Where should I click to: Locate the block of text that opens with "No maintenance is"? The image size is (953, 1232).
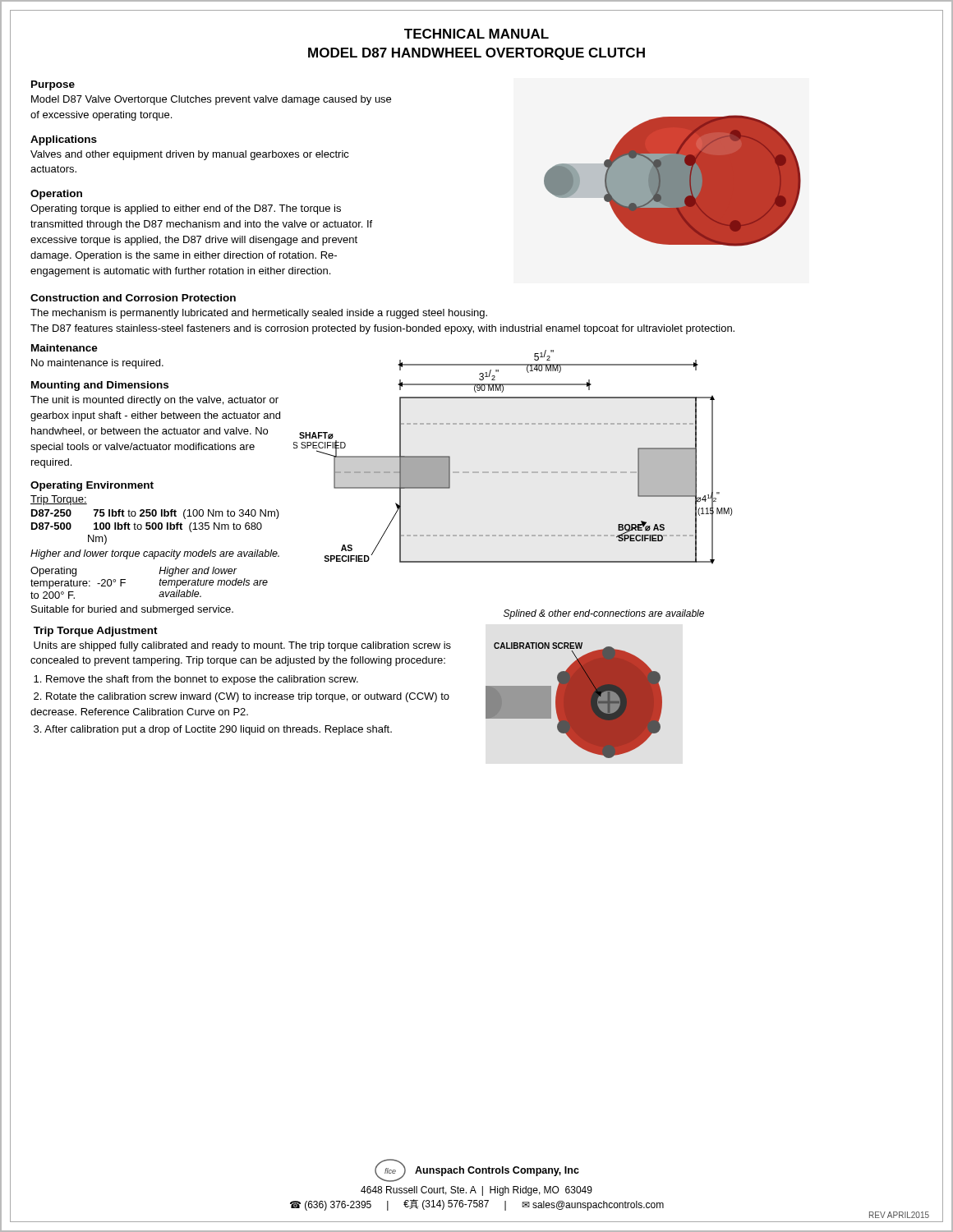pos(97,362)
